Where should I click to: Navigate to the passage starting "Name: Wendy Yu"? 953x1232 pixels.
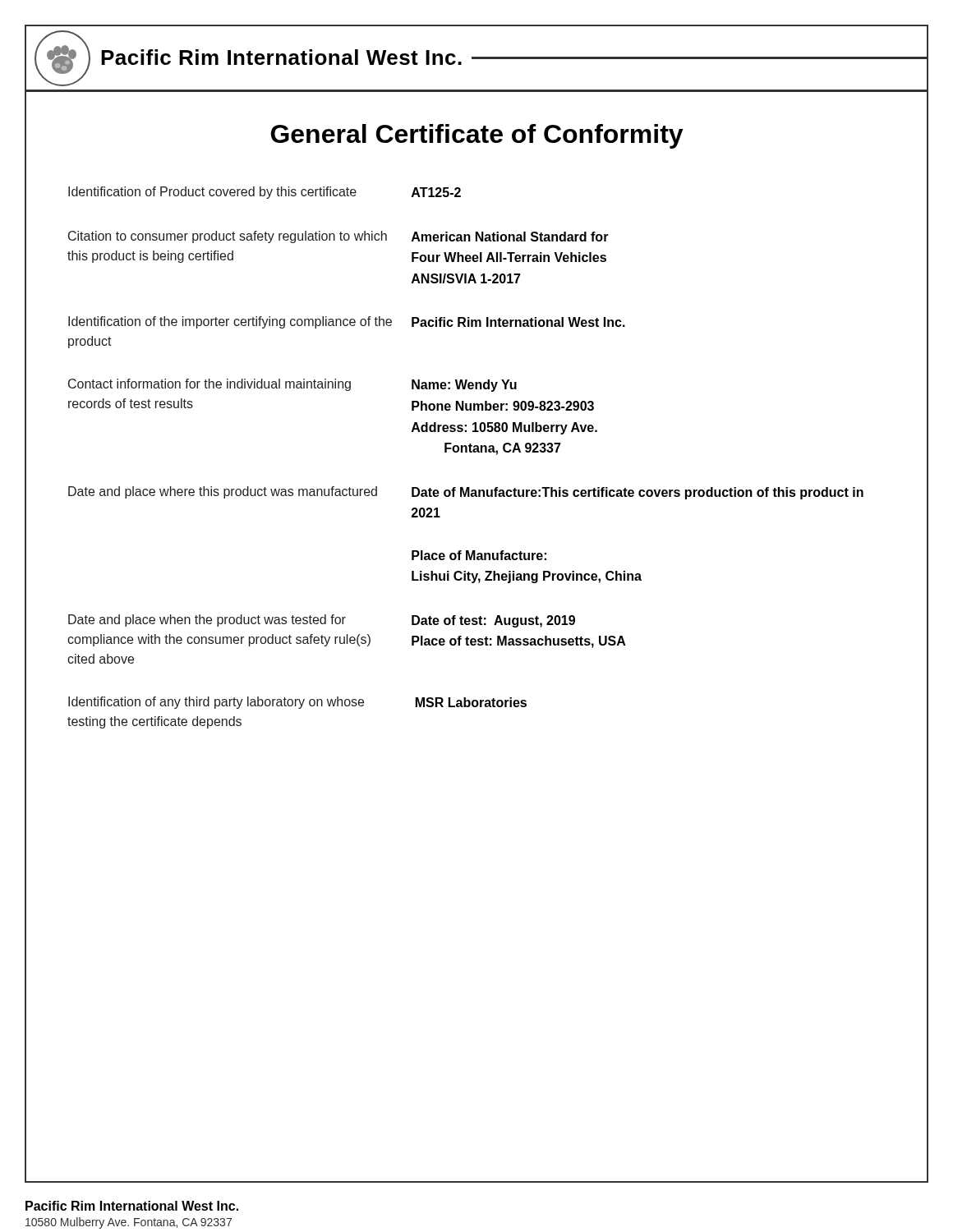[x=504, y=417]
